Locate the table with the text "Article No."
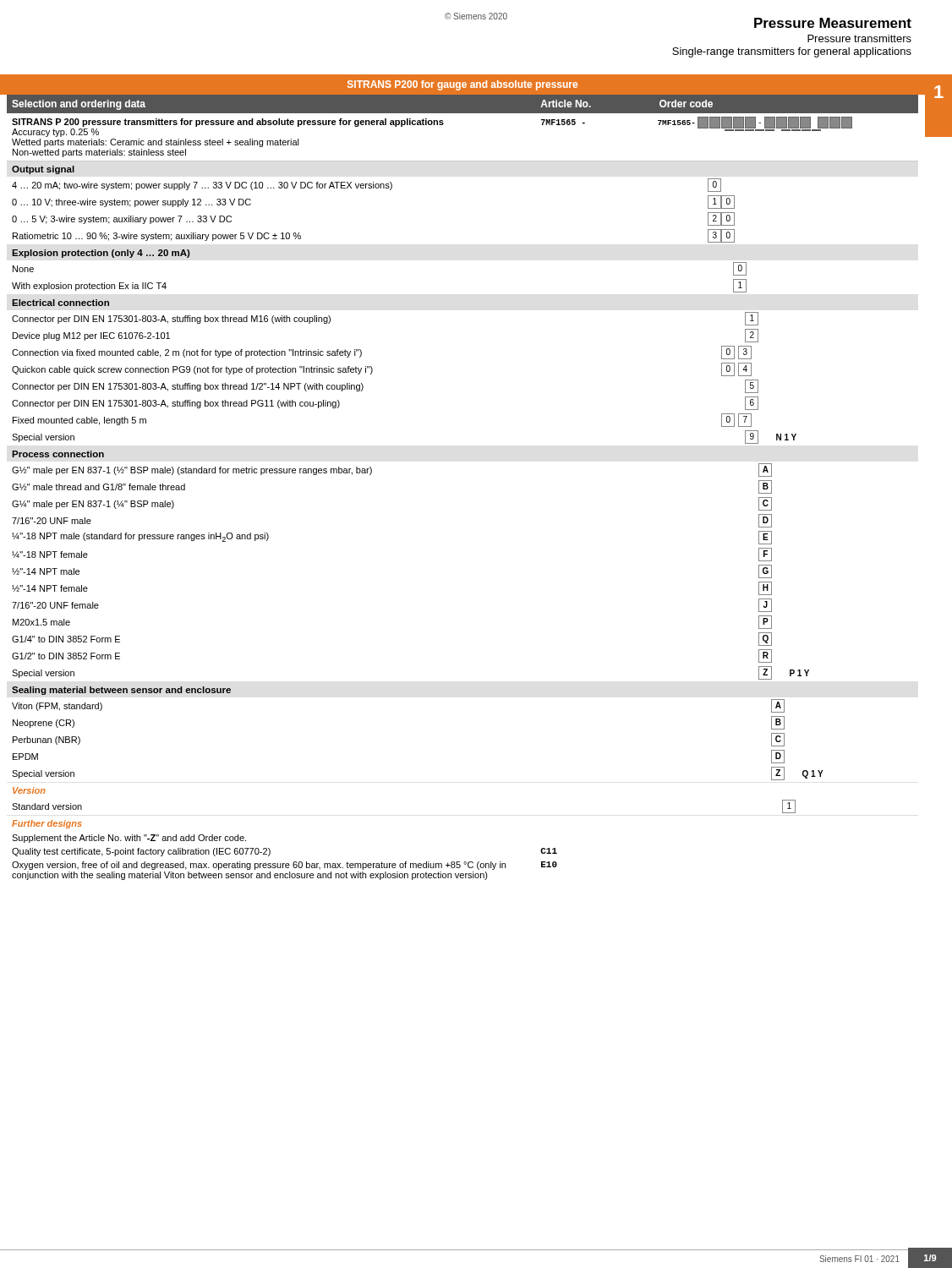952x1268 pixels. pos(462,659)
